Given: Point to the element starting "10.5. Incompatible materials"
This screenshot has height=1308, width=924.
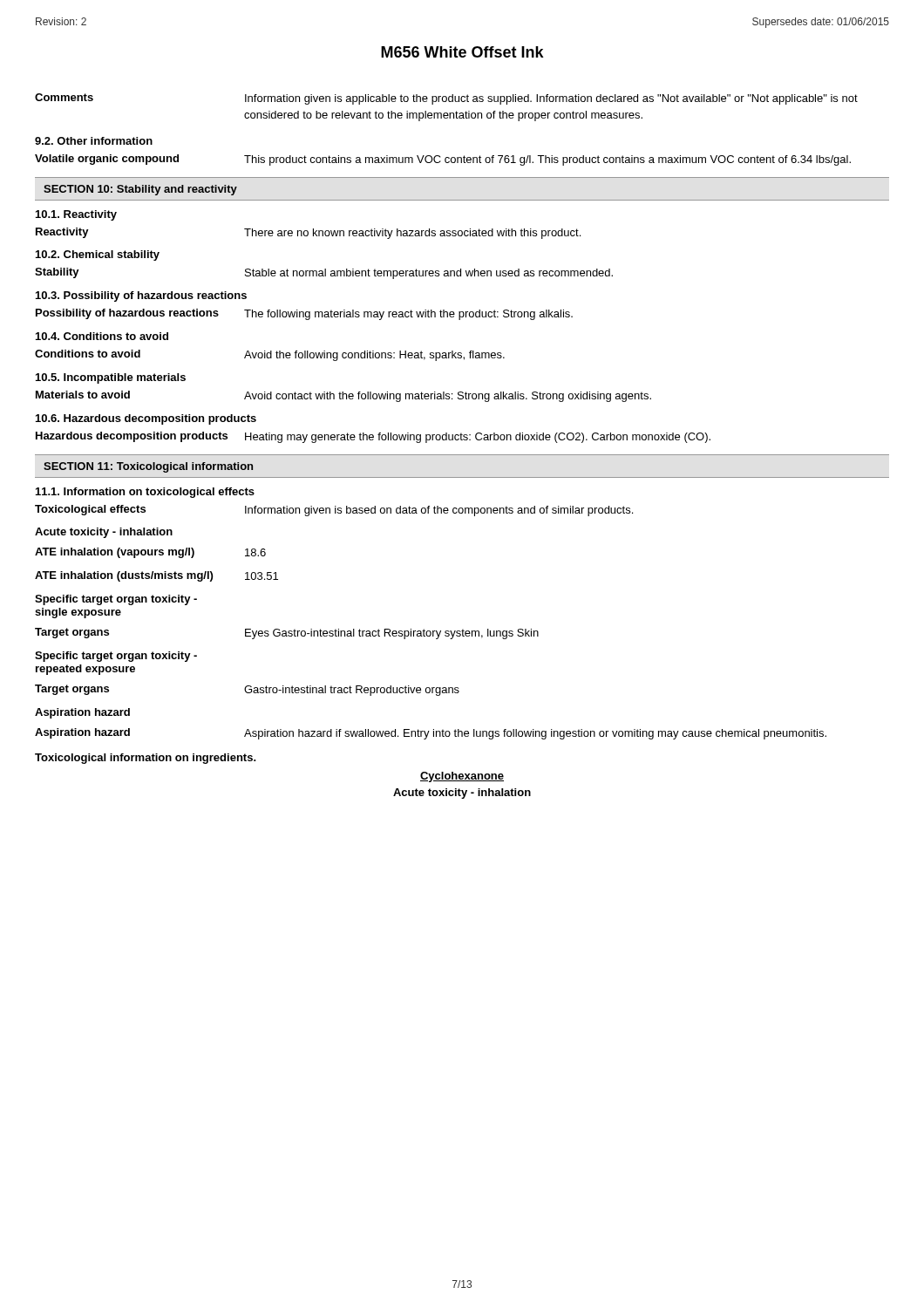Looking at the screenshot, I should (110, 377).
